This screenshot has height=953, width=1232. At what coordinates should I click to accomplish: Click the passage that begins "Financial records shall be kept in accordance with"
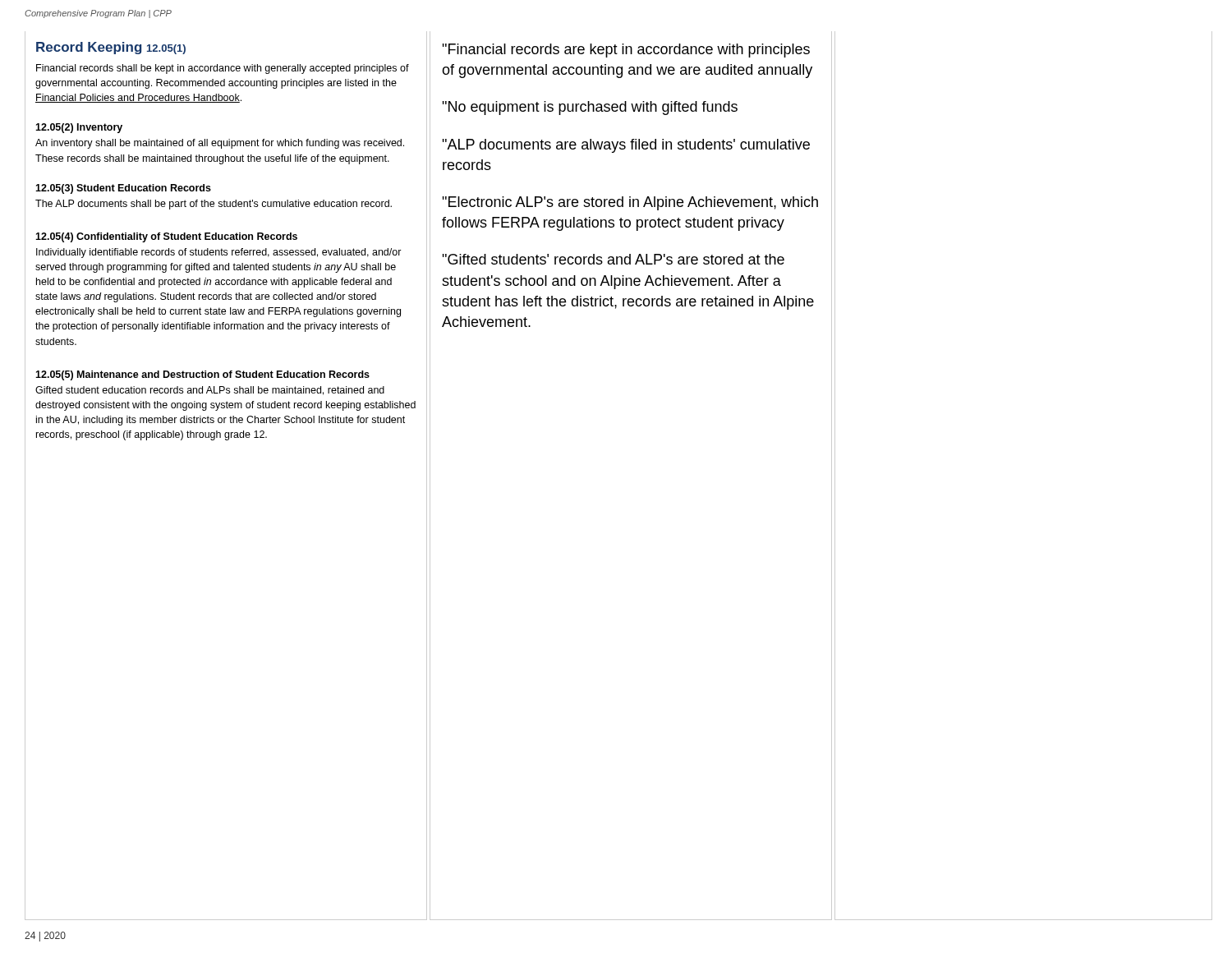(222, 83)
